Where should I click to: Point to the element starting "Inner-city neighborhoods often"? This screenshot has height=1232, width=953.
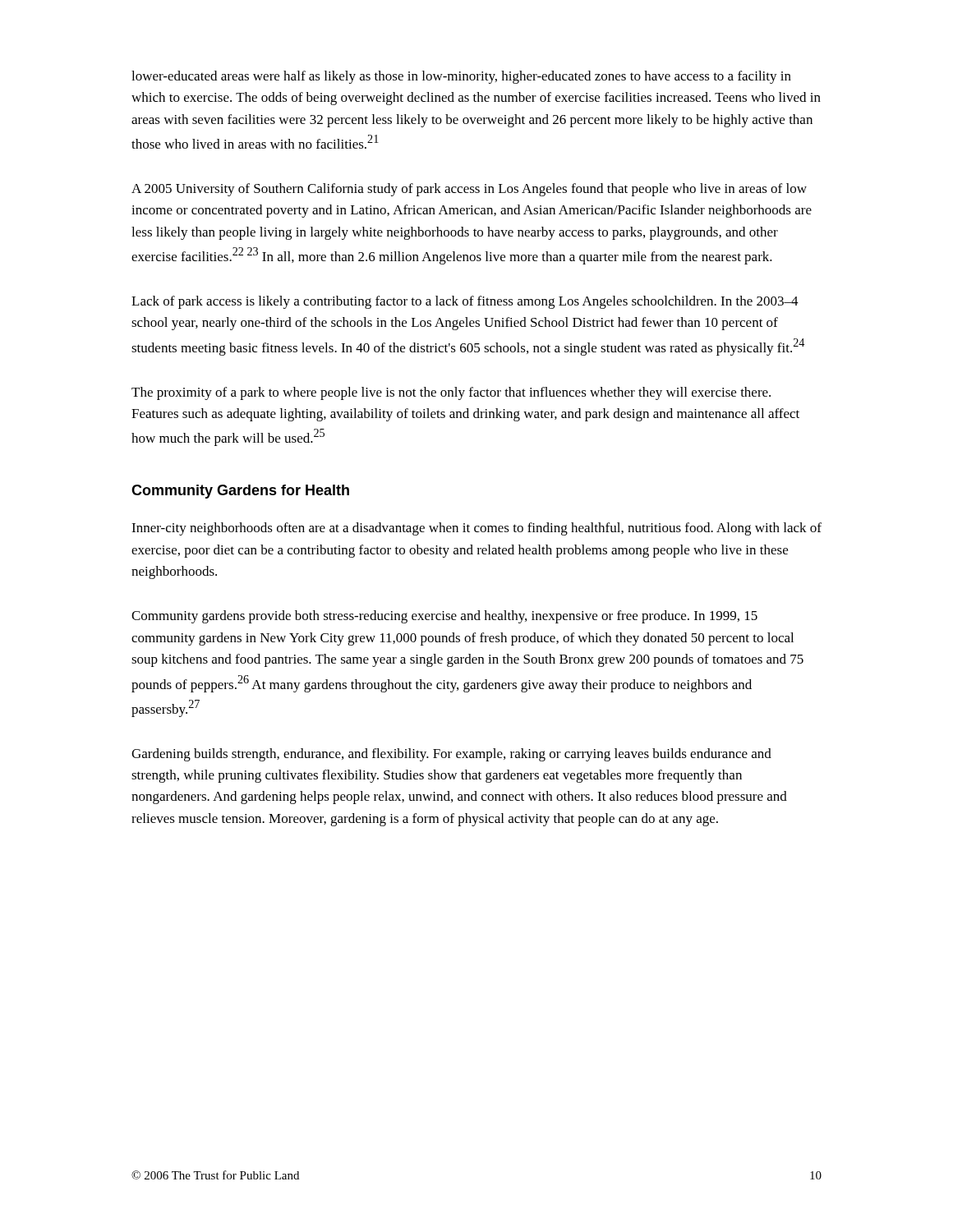(476, 550)
